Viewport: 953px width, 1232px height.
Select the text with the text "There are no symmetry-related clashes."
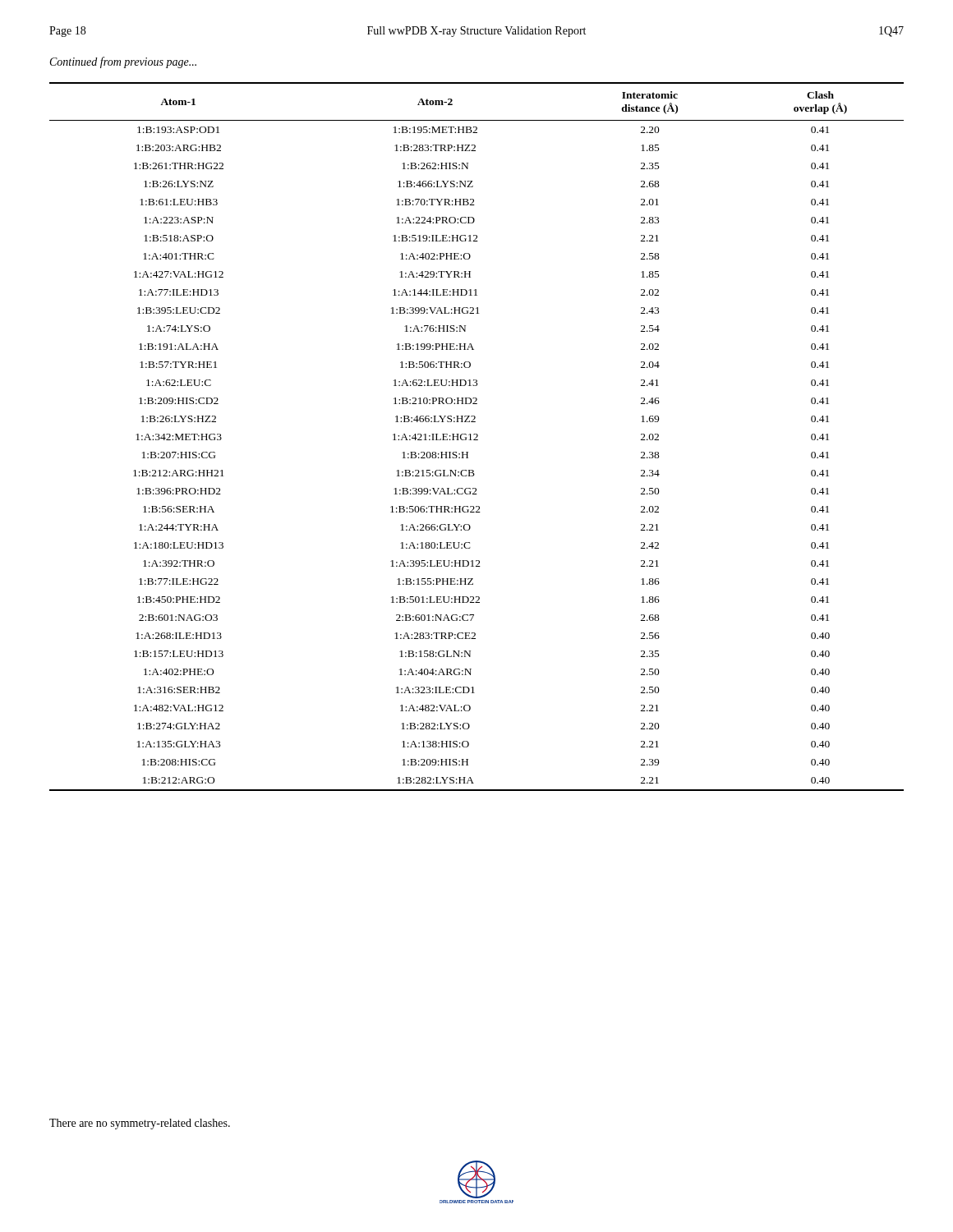140,1123
